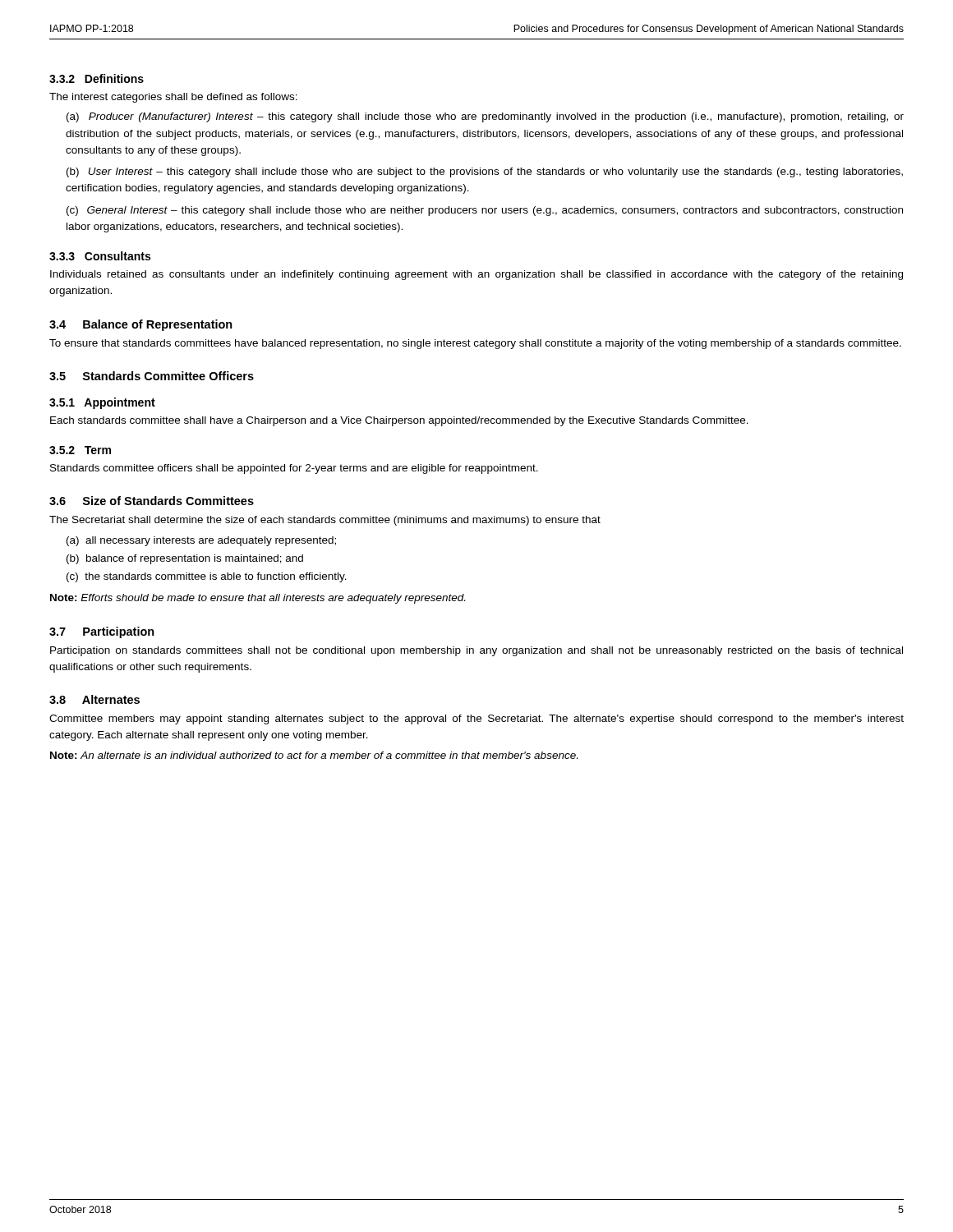Navigate to the region starting "Standards committee officers shall"
The image size is (953, 1232).
(294, 468)
